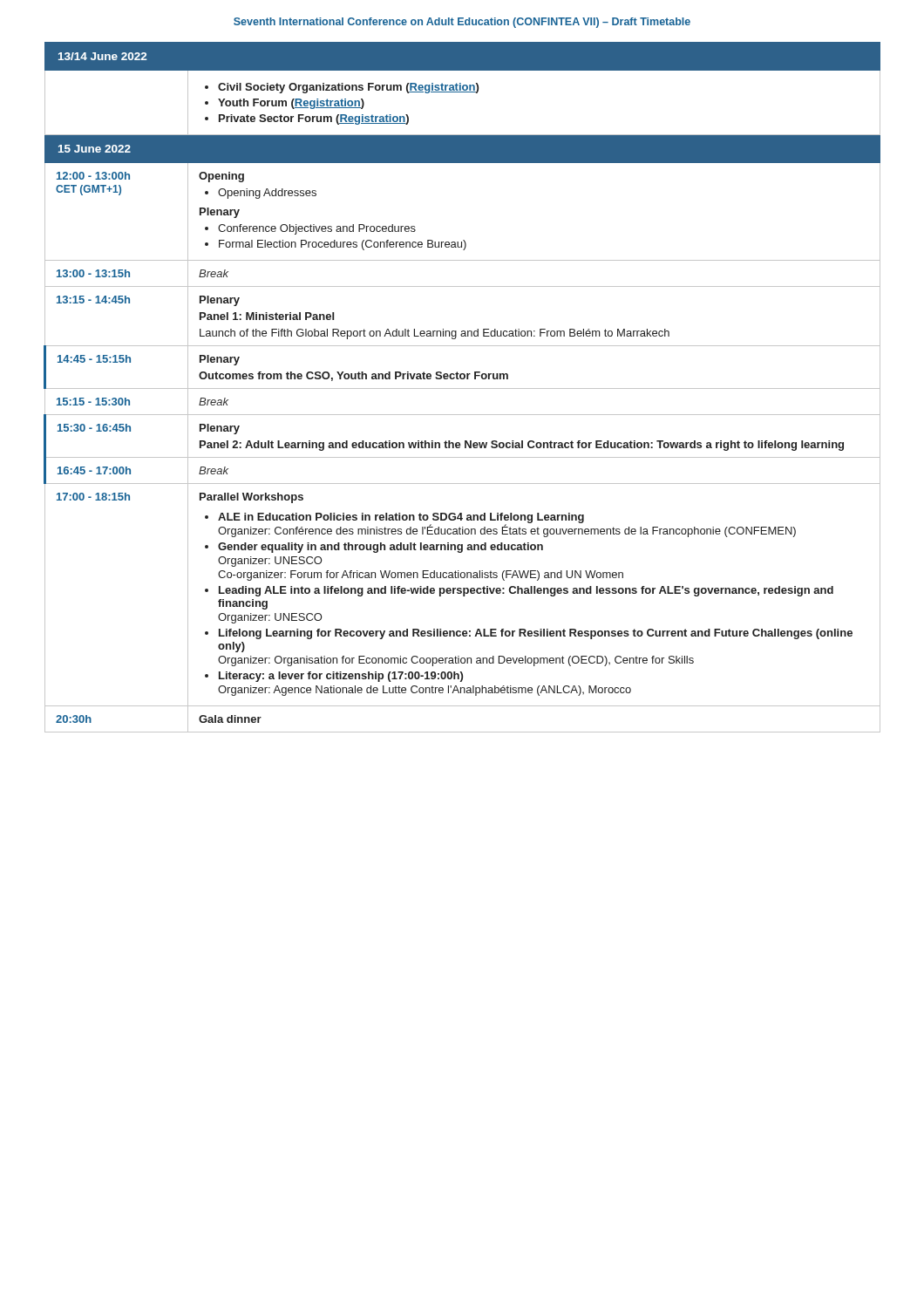Image resolution: width=924 pixels, height=1308 pixels.
Task: Click where it says "Parallel Workshops"
Action: click(251, 497)
